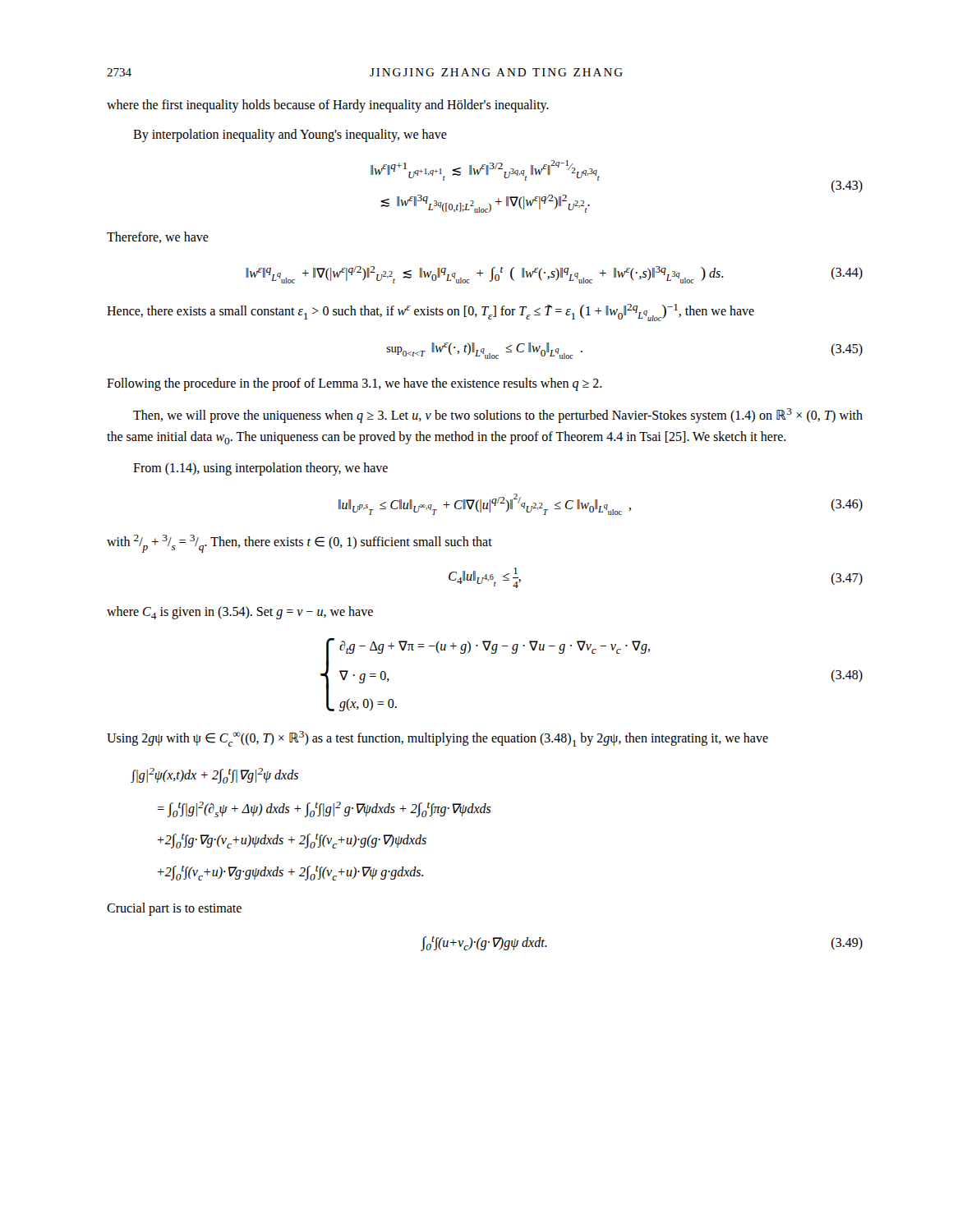Click the formula that begins "sup0<t<T ‖wε(·, t)‖Lquloc ≤ C ‖w0‖Lquloc"
953x1232 pixels.
481,350
